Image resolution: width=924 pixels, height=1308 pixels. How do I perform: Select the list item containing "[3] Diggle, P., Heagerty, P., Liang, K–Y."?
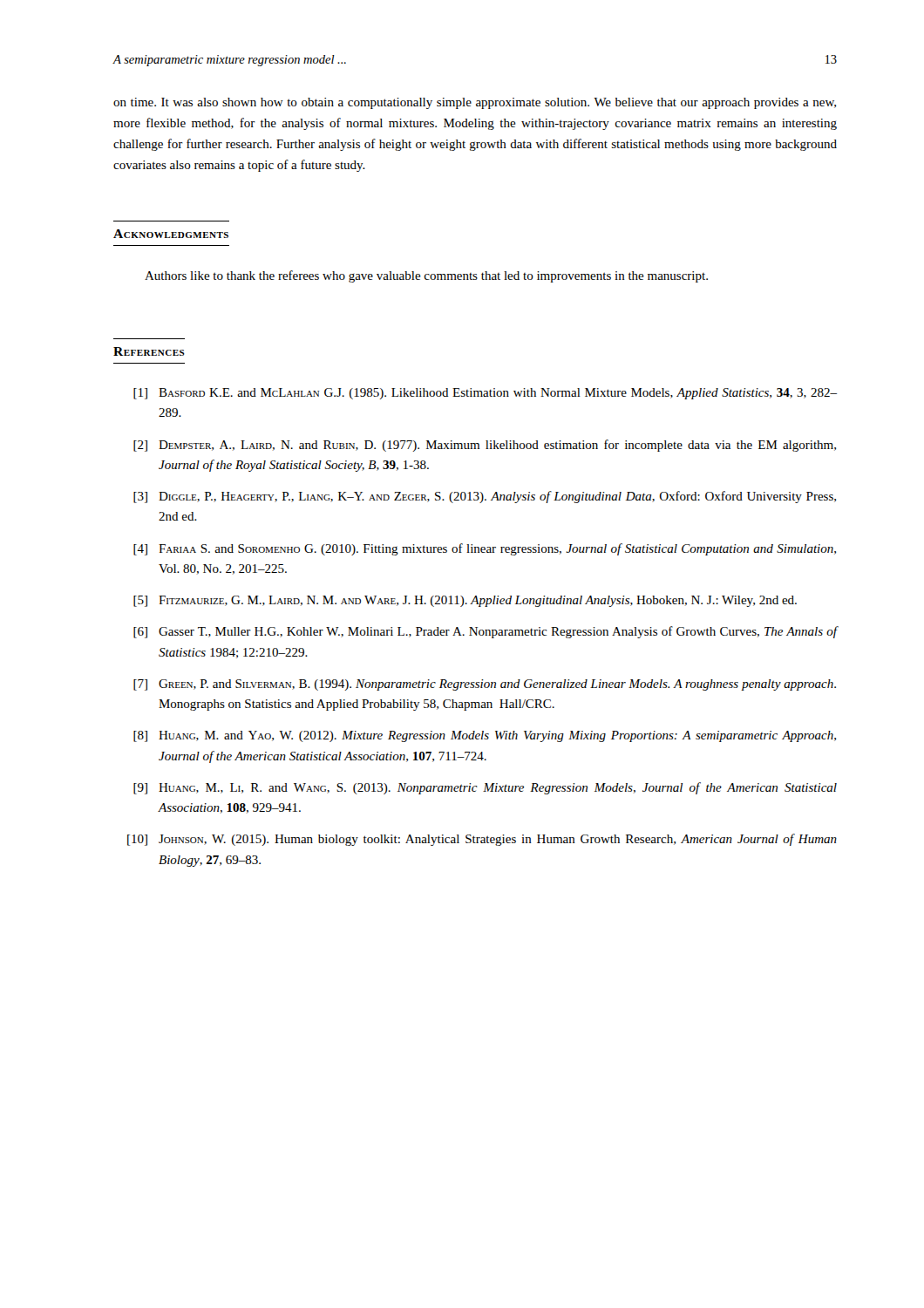pos(475,507)
